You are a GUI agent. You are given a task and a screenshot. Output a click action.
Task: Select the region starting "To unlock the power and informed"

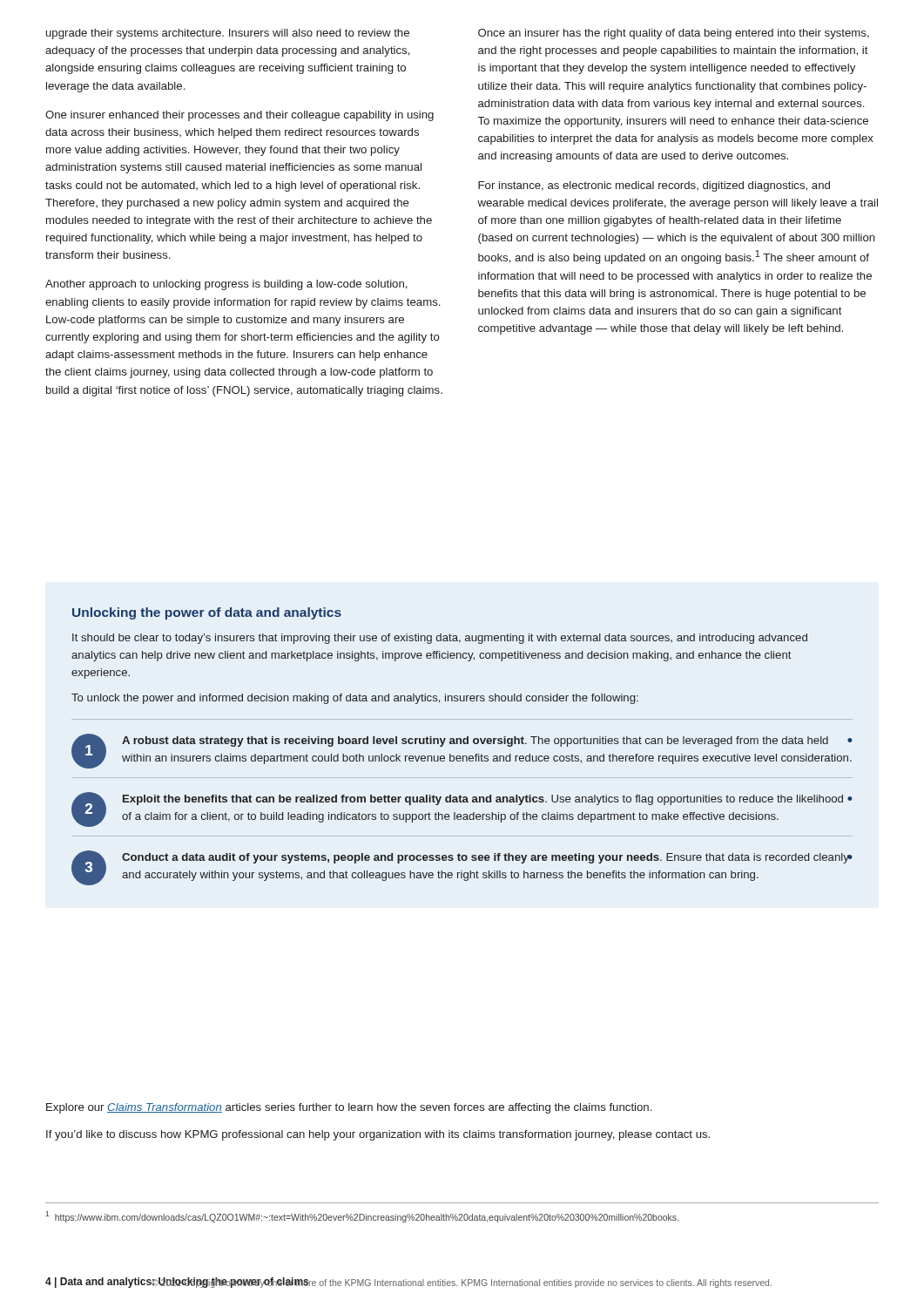coord(355,697)
